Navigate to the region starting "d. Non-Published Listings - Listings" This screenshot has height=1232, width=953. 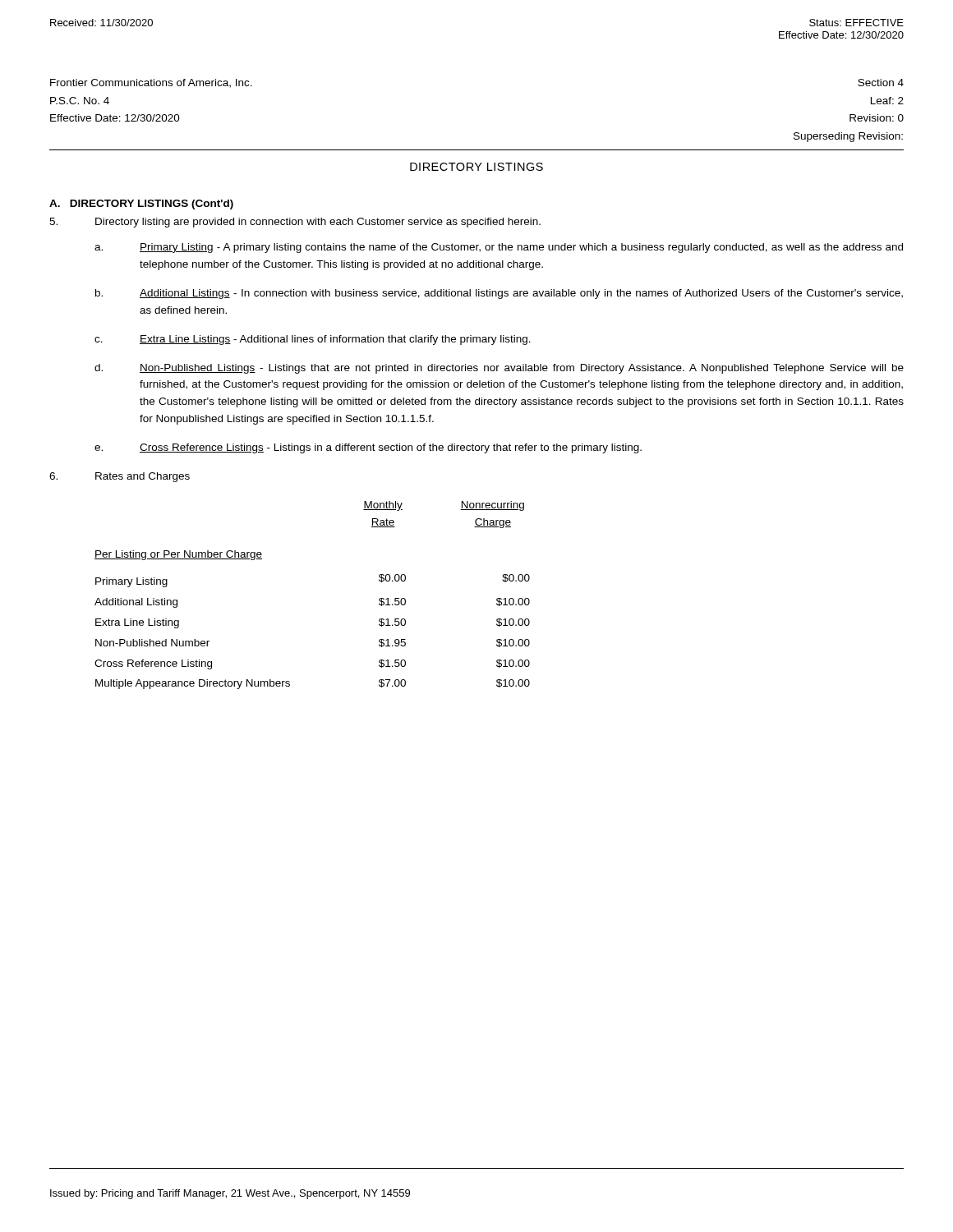[x=499, y=394]
